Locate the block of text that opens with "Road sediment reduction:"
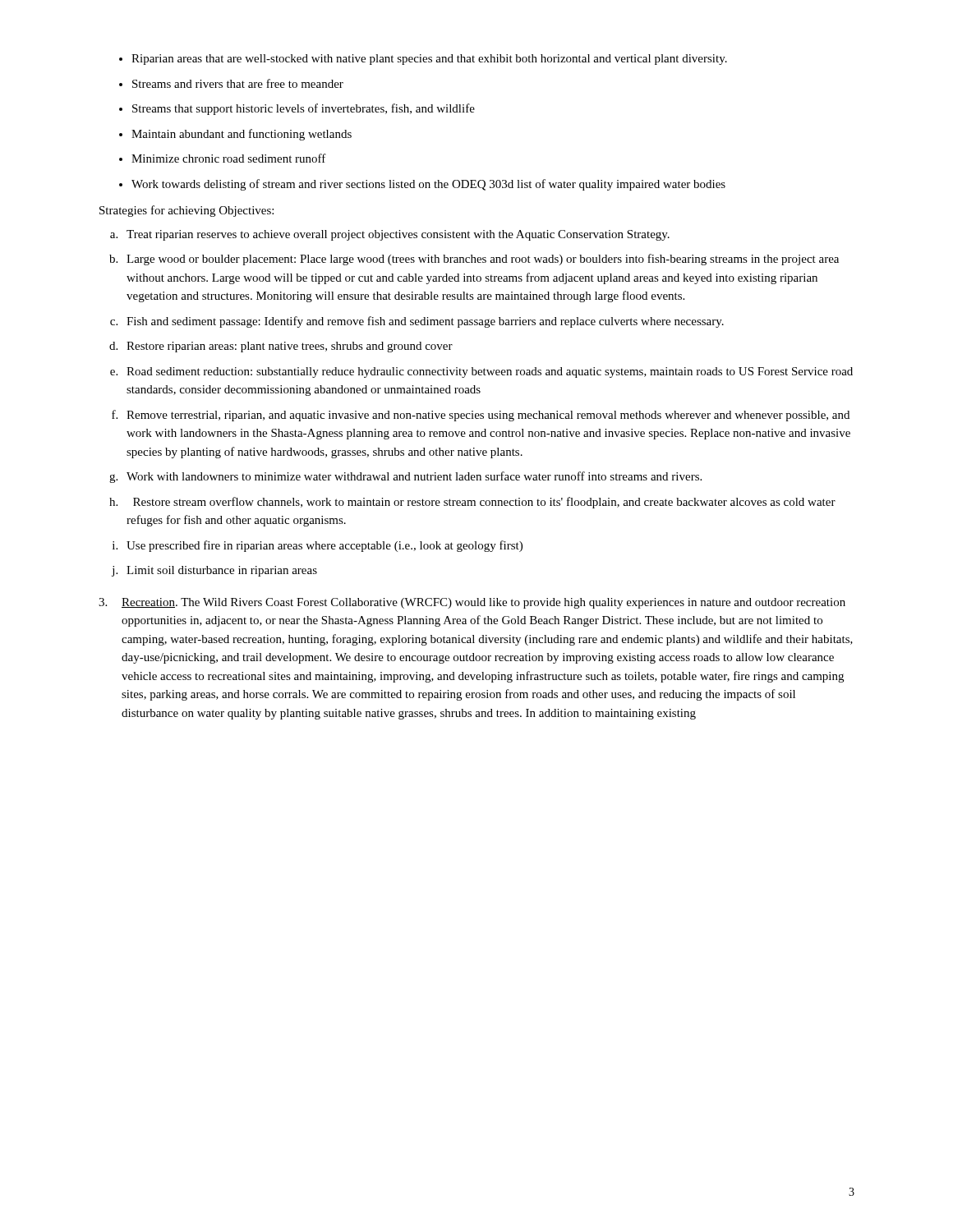The width and height of the screenshot is (953, 1232). [x=476, y=380]
